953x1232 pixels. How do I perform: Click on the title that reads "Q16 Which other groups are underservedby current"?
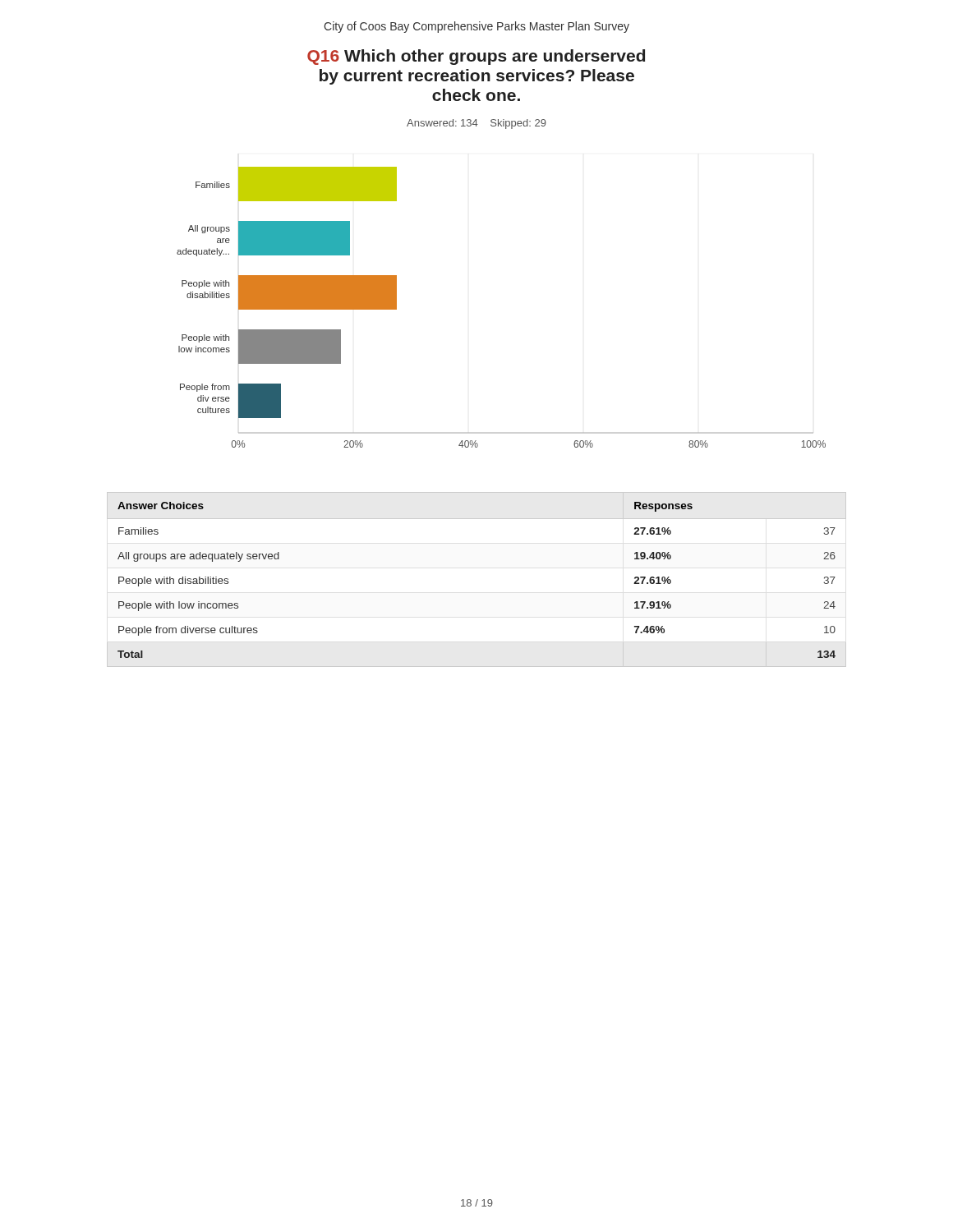coord(476,75)
